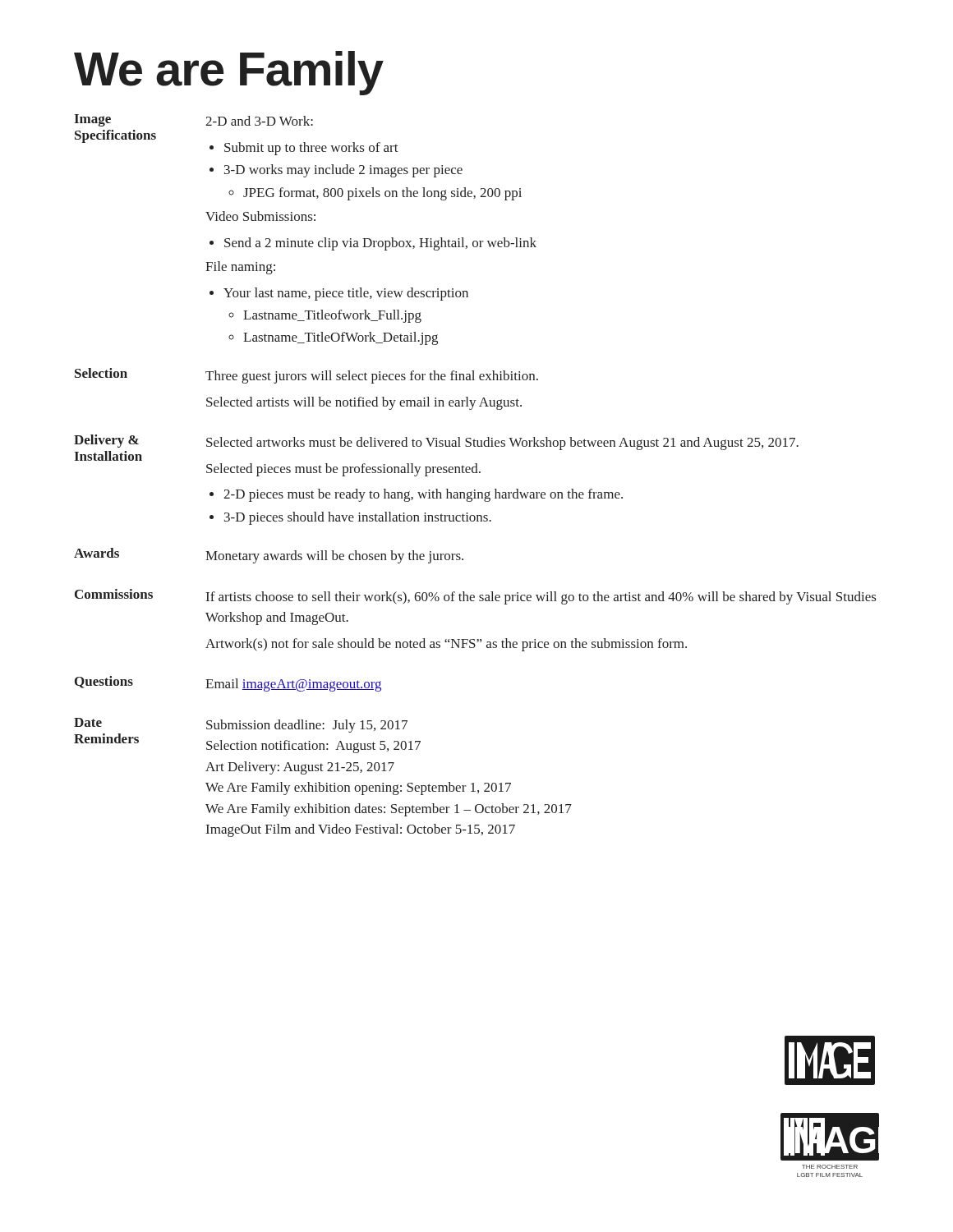
Task: Find a logo
Action: pos(830,1109)
